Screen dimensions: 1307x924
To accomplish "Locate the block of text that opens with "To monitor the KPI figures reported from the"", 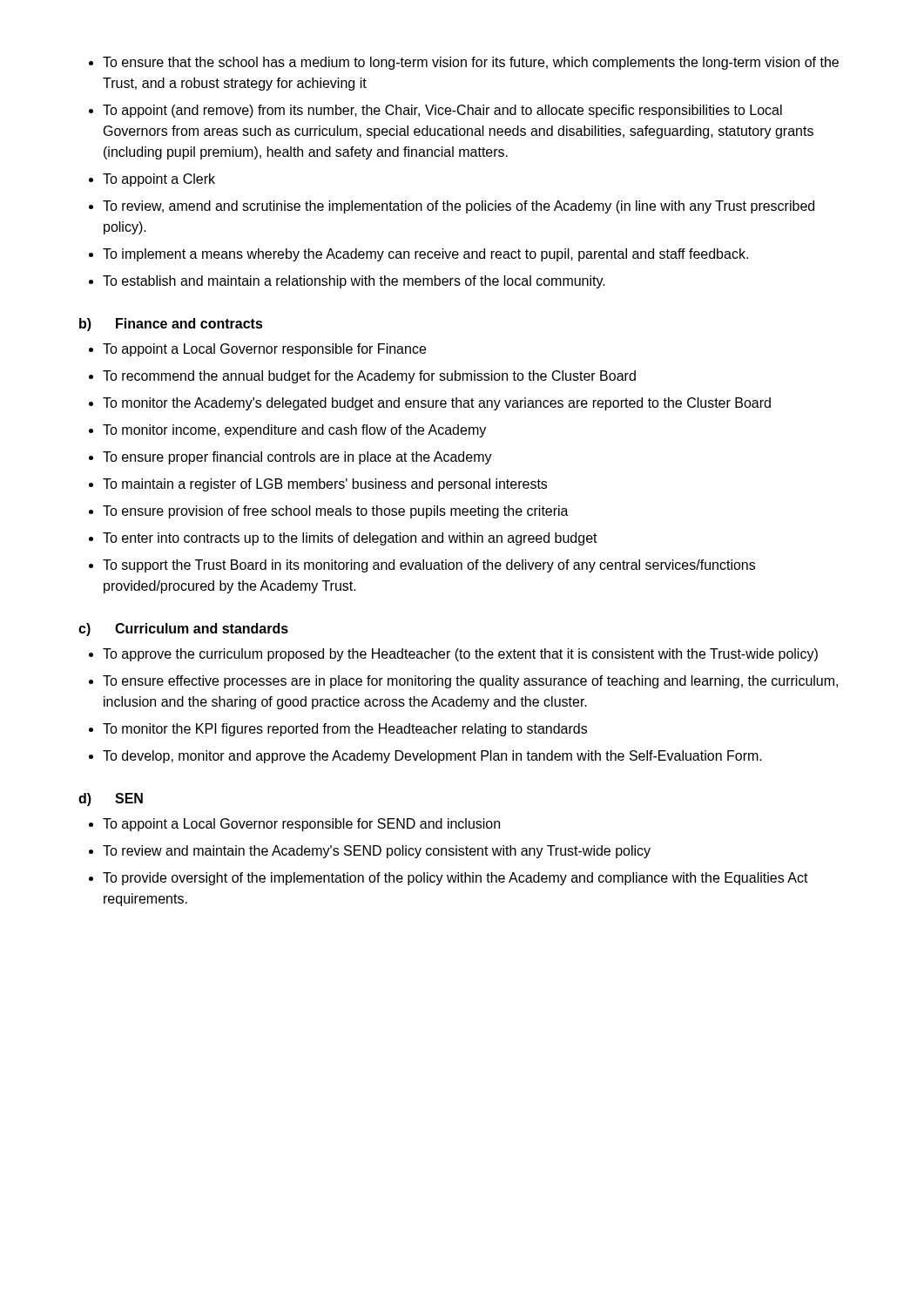I will [474, 729].
